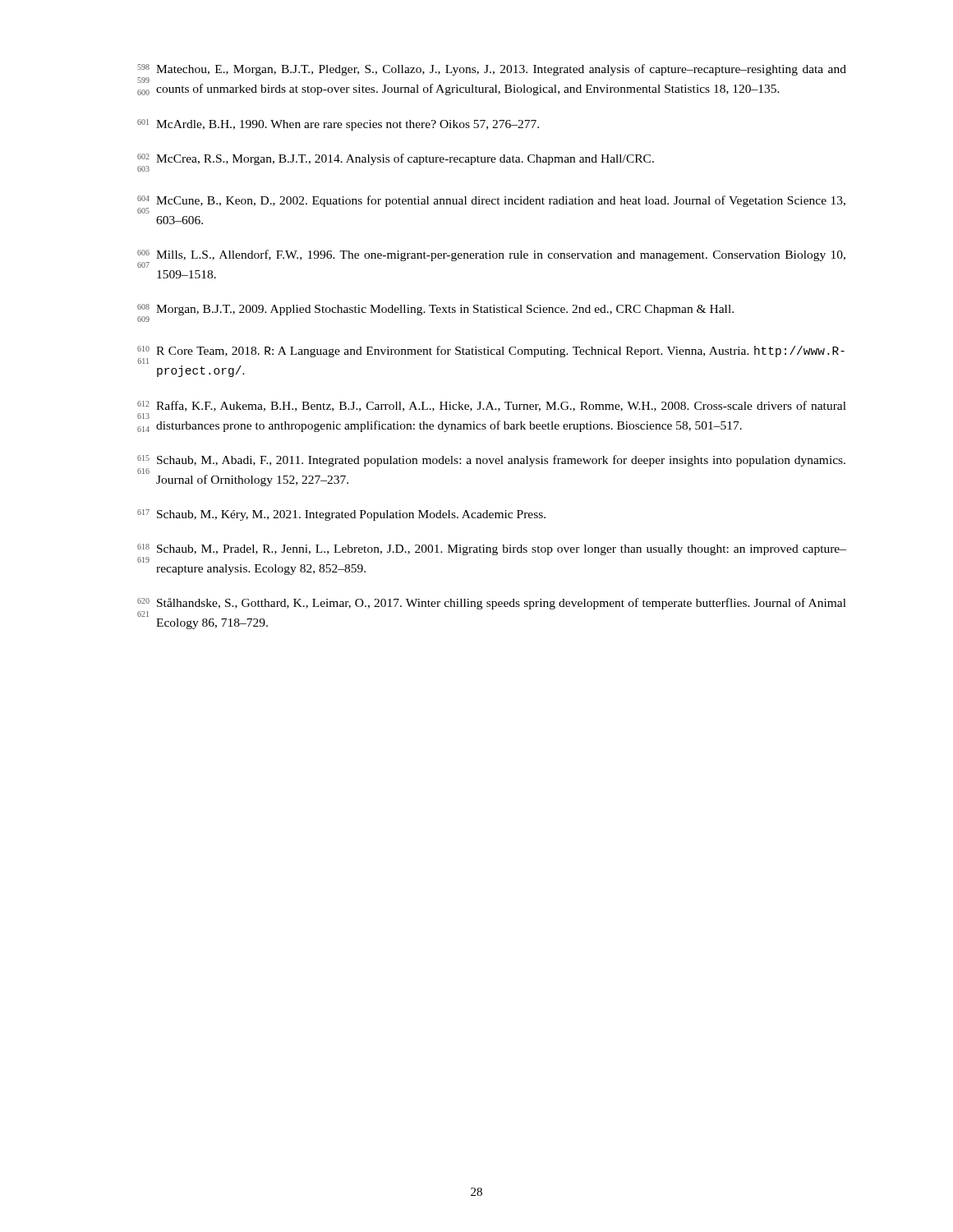Find the text starting "606607 Mills, L.S., Allendorf, F.W., 1996."

(x=476, y=264)
